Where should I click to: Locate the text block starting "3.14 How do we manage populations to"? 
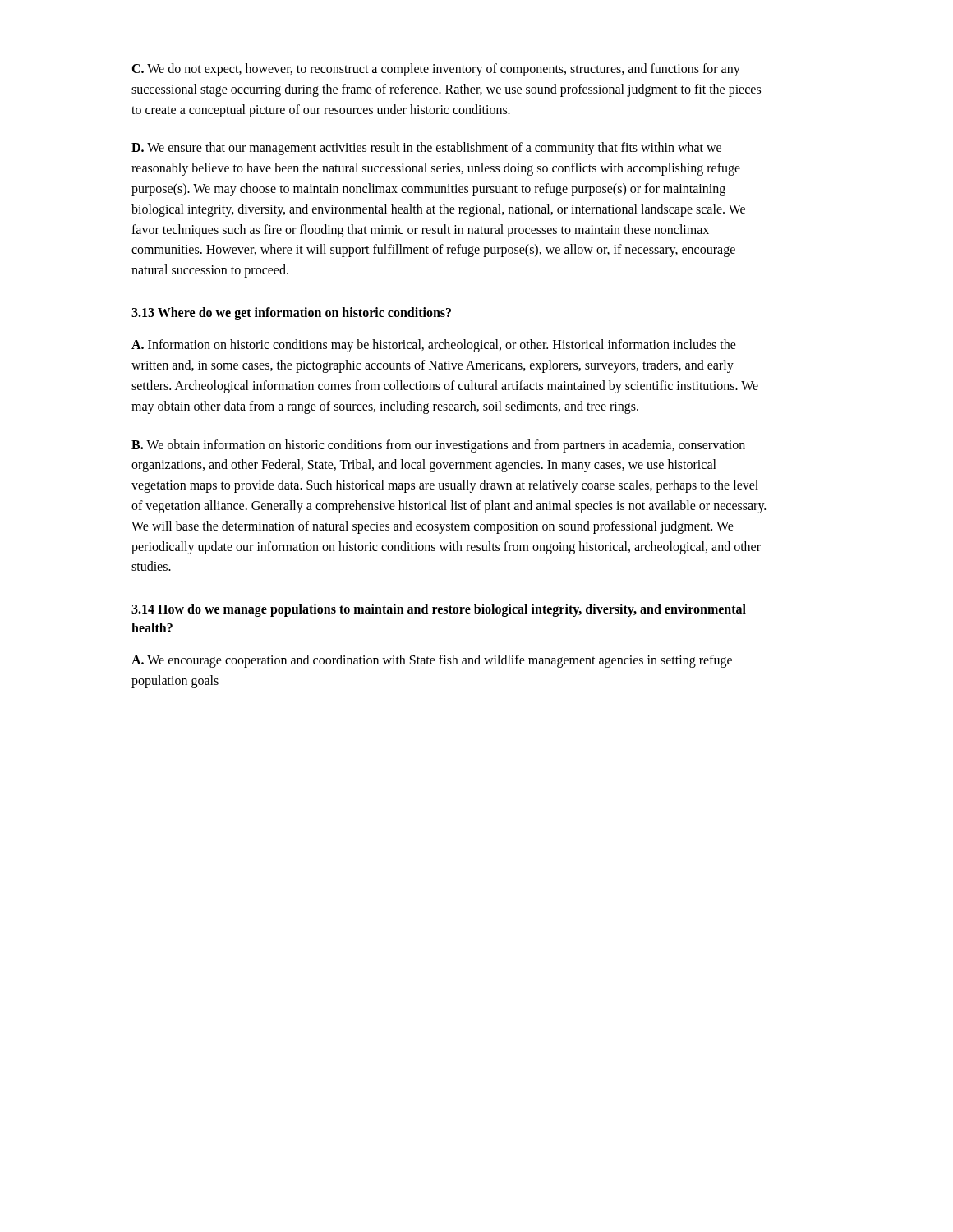pos(439,618)
